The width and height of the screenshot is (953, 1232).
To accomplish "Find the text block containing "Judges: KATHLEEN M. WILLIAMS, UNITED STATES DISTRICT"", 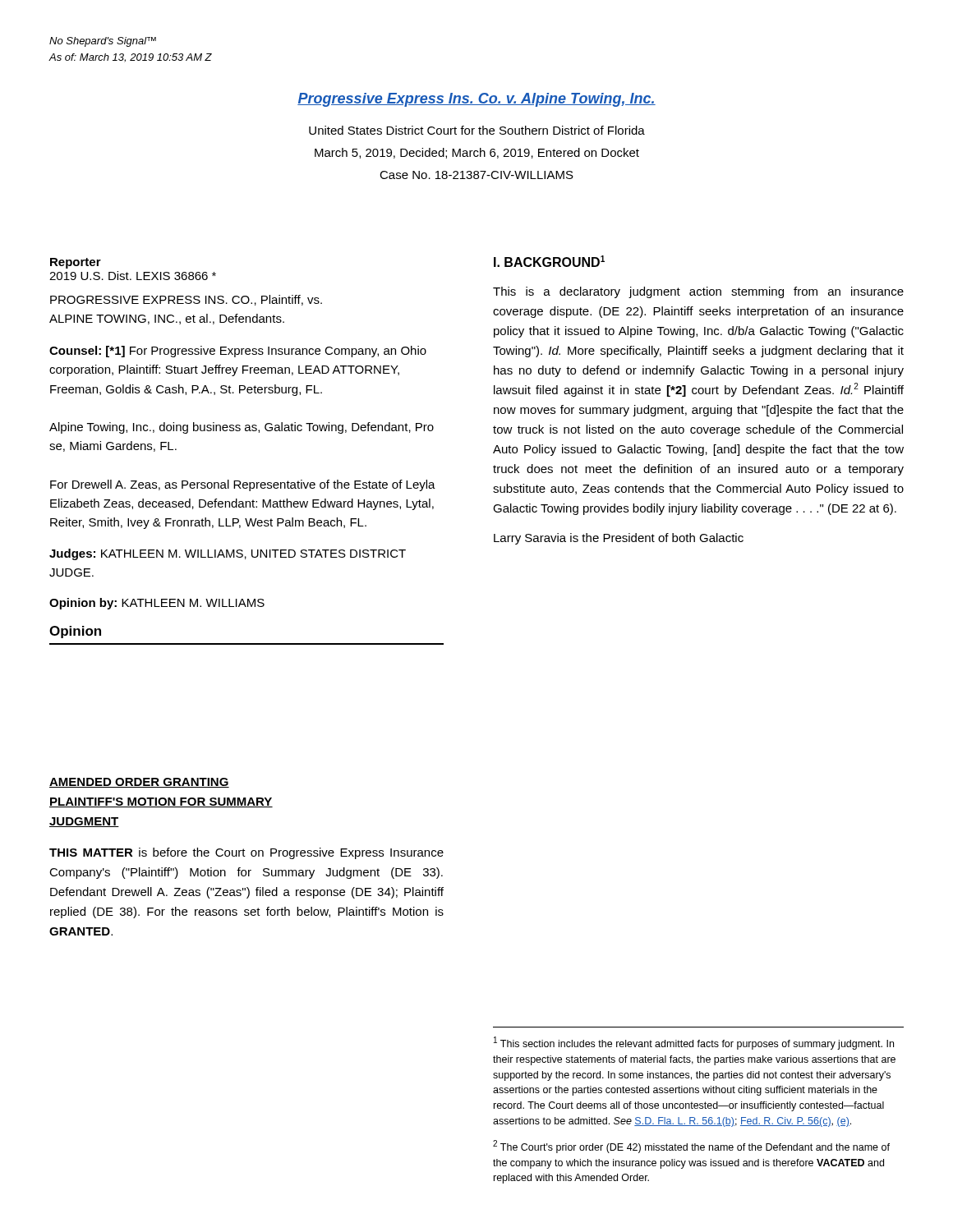I will (228, 562).
